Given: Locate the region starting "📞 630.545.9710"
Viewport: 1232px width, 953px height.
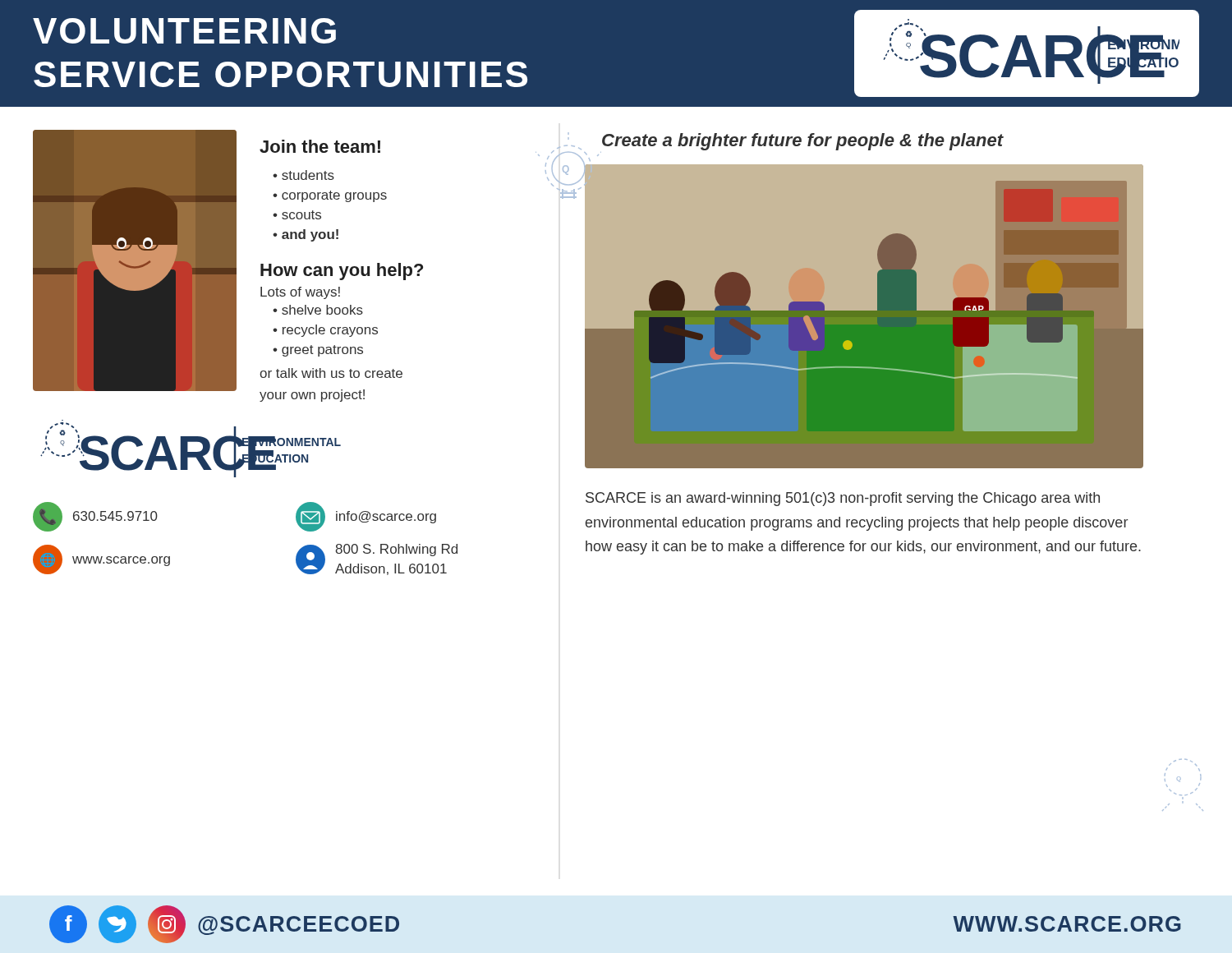Looking at the screenshot, I should [95, 517].
